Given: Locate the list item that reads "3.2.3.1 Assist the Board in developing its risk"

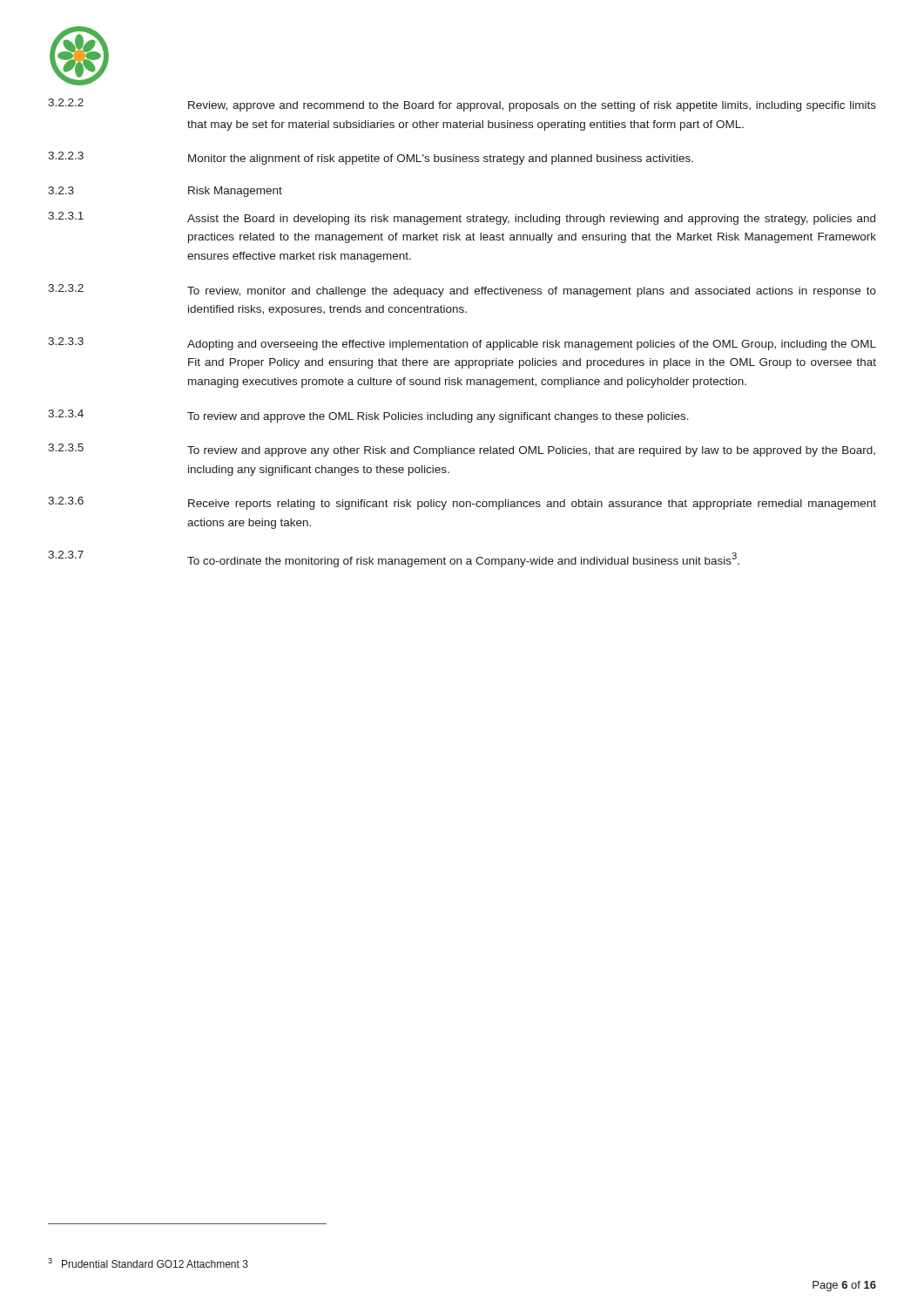Looking at the screenshot, I should pyautogui.click(x=462, y=237).
